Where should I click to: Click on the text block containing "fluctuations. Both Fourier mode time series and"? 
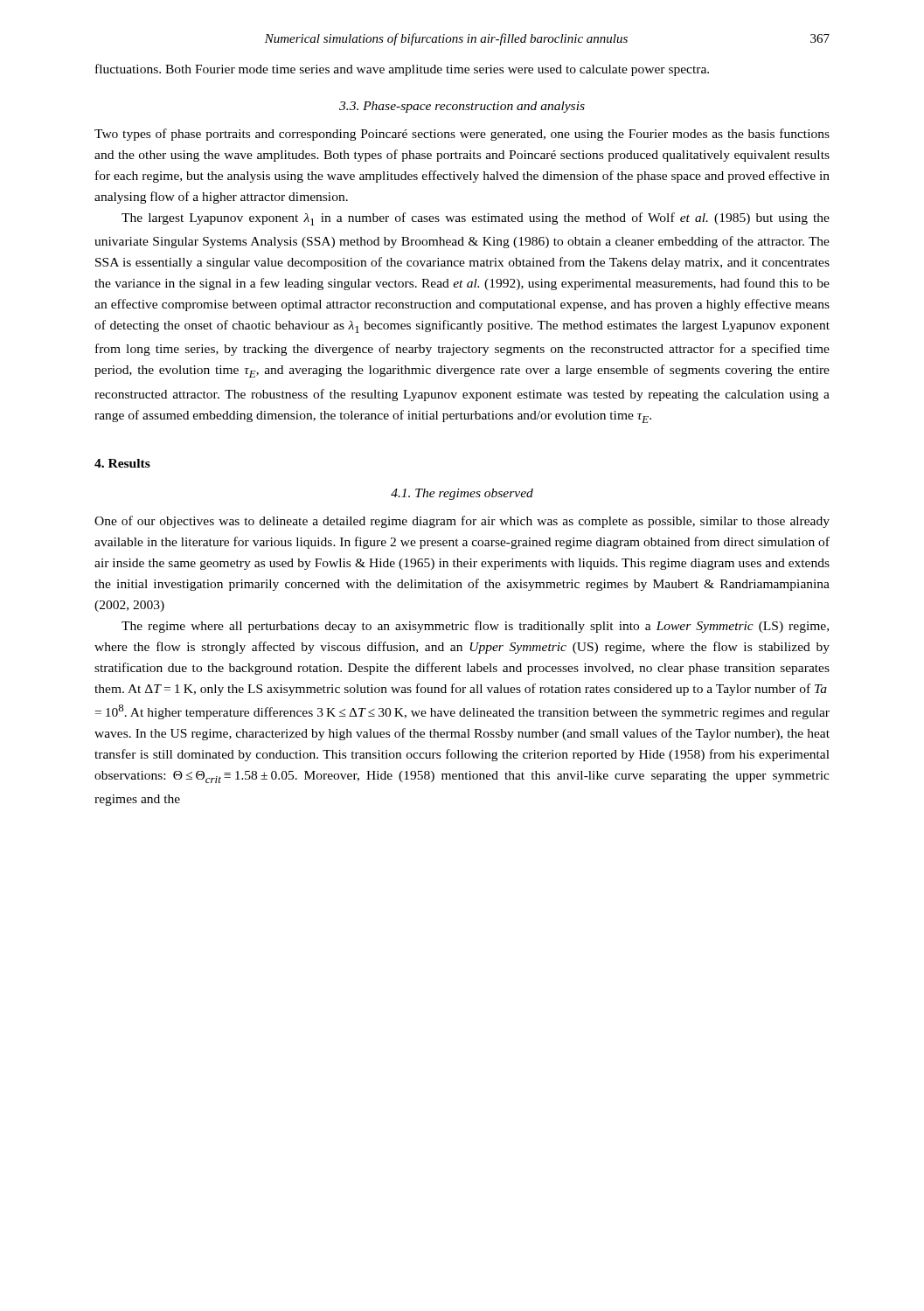[462, 69]
